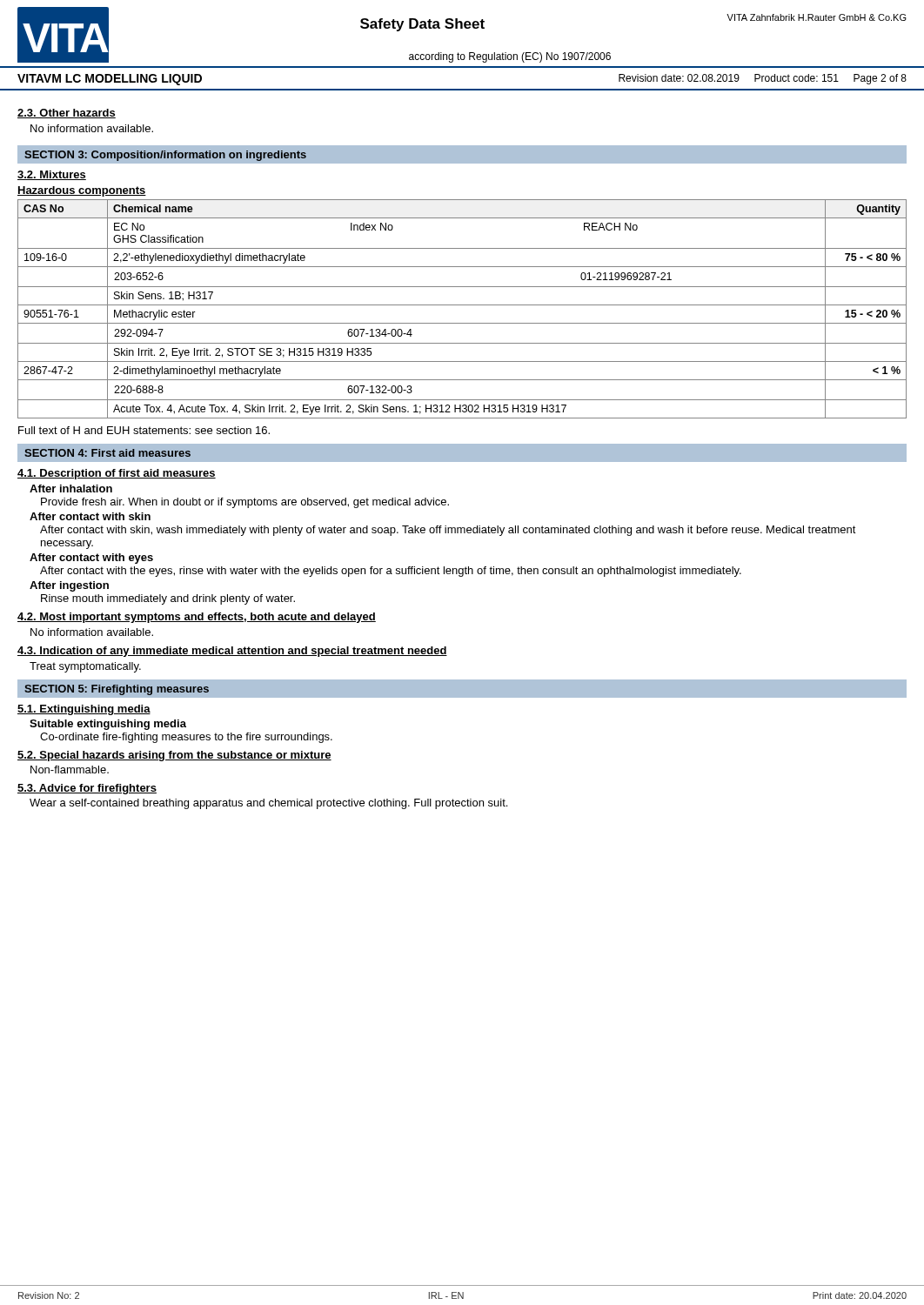Find the element starting "2.3. Other hazards"
The image size is (924, 1305).
(x=66, y=113)
